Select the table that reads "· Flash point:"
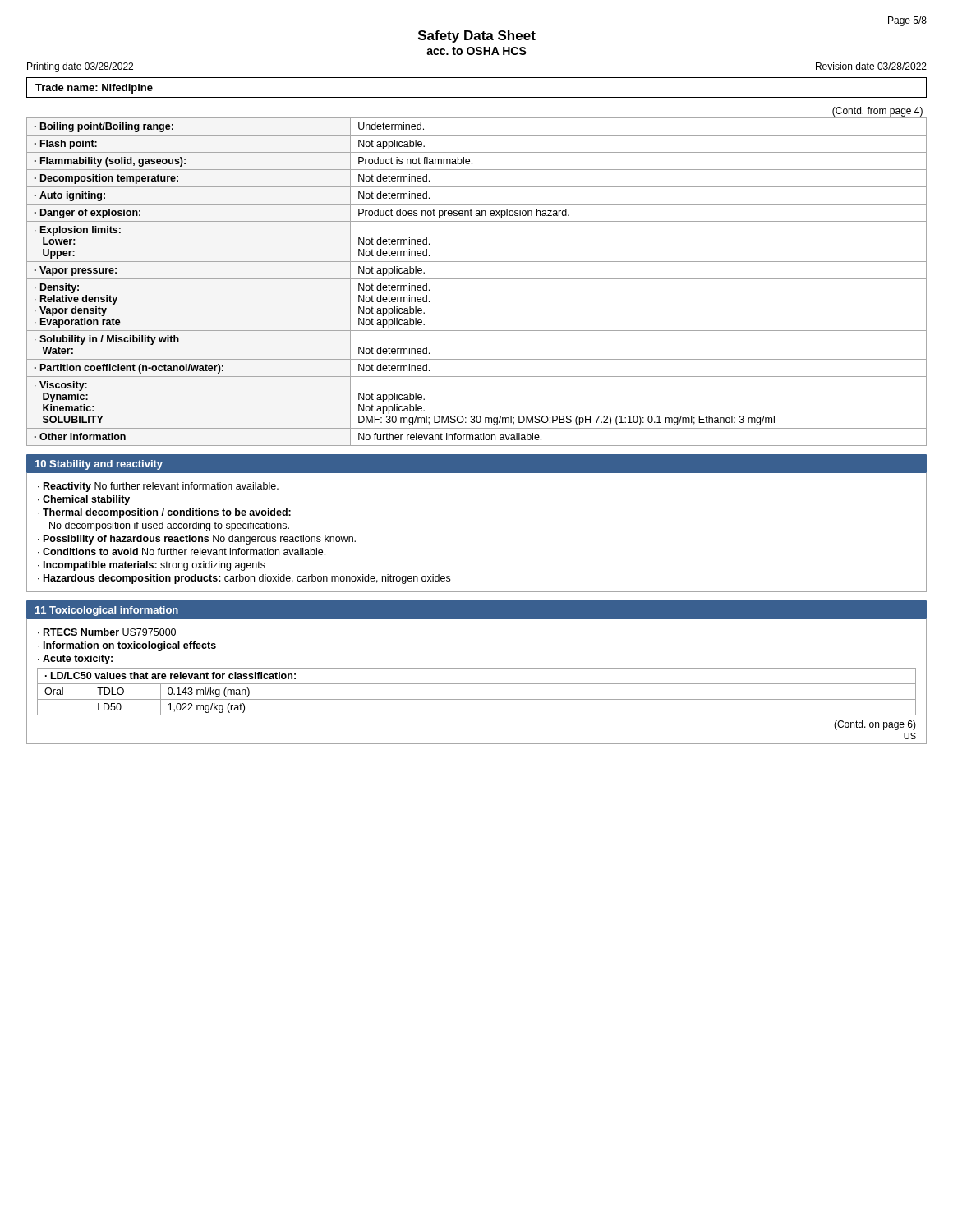 point(476,275)
